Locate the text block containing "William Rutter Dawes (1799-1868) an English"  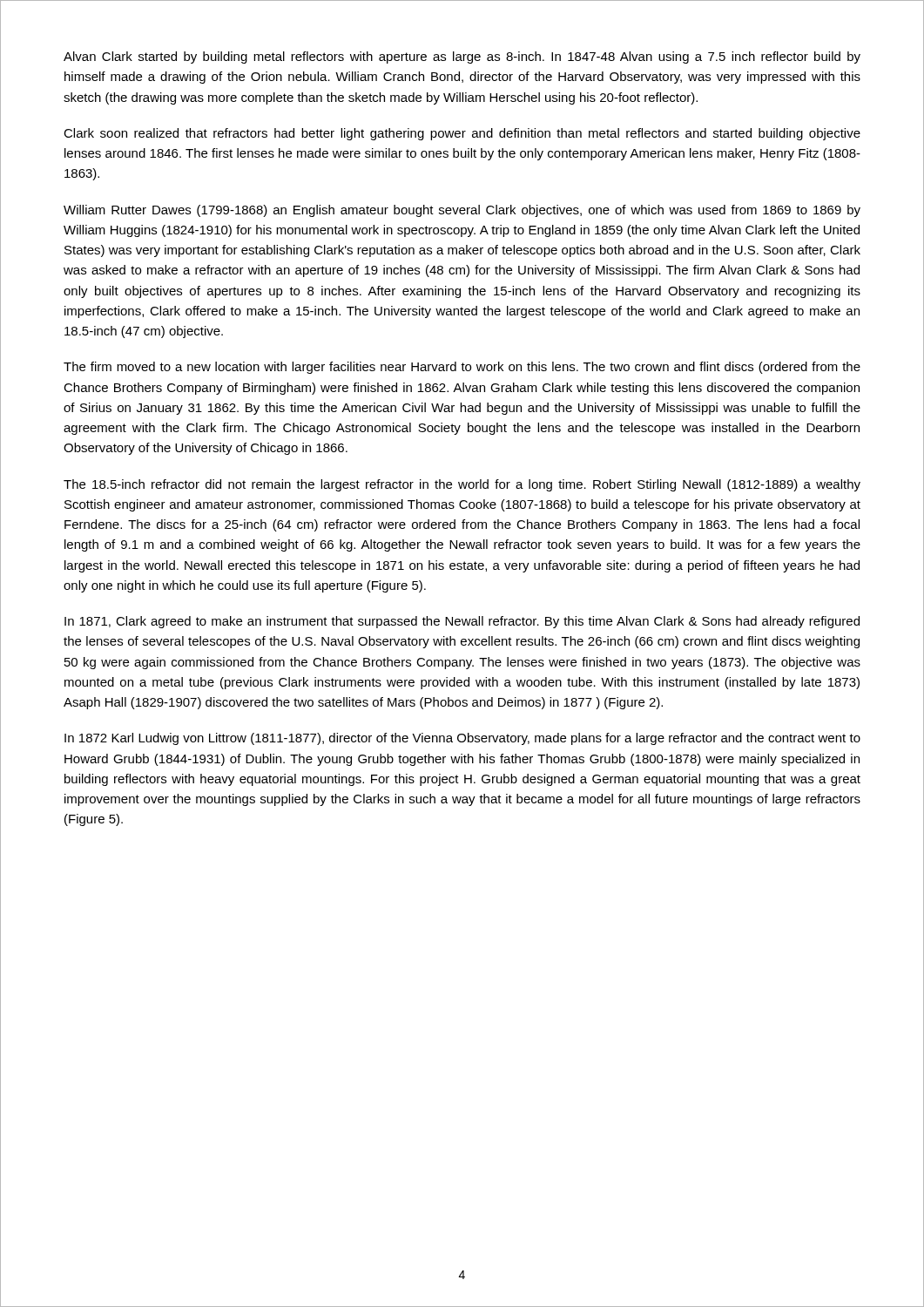[x=462, y=270]
